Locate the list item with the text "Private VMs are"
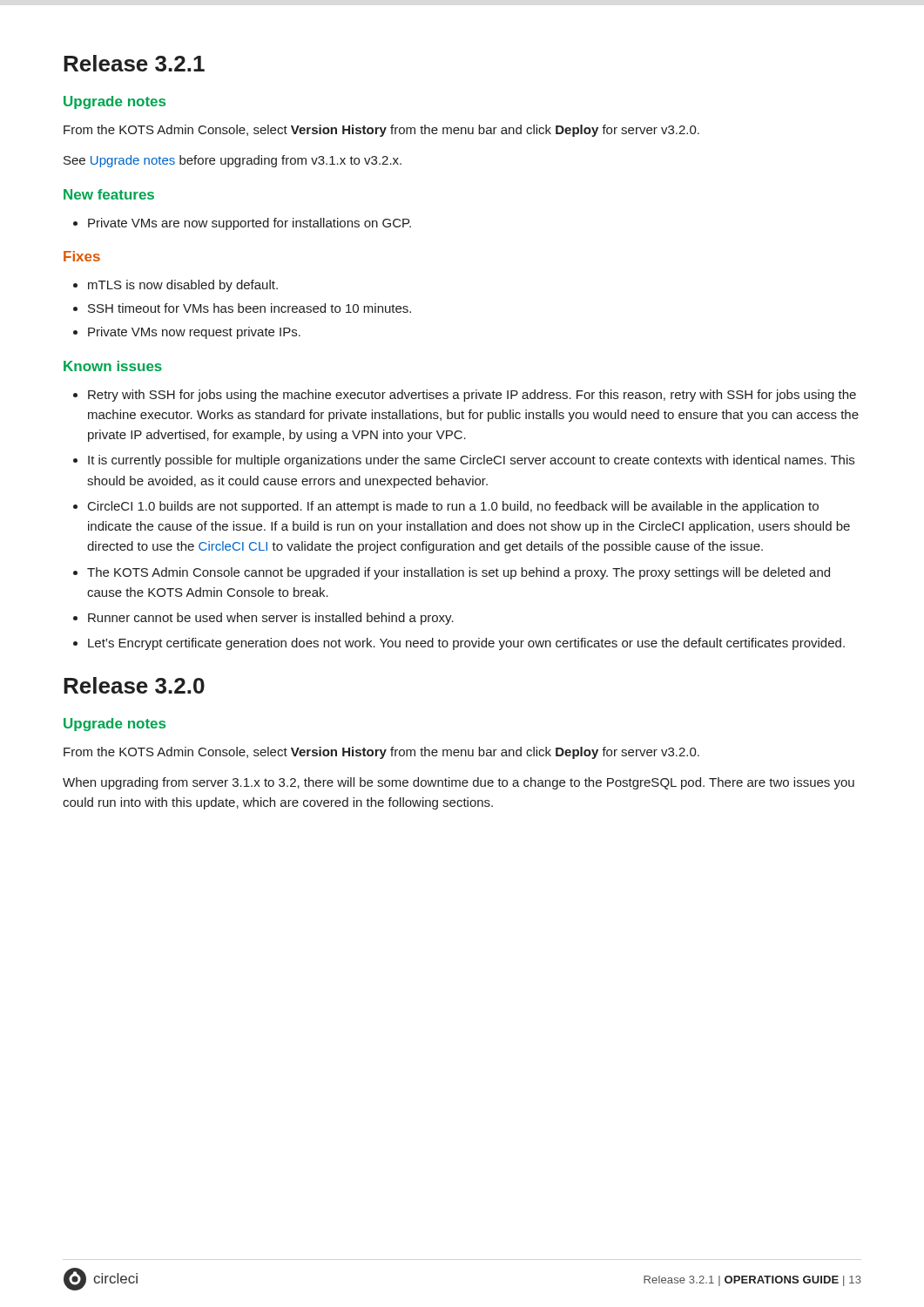The height and width of the screenshot is (1307, 924). click(242, 224)
